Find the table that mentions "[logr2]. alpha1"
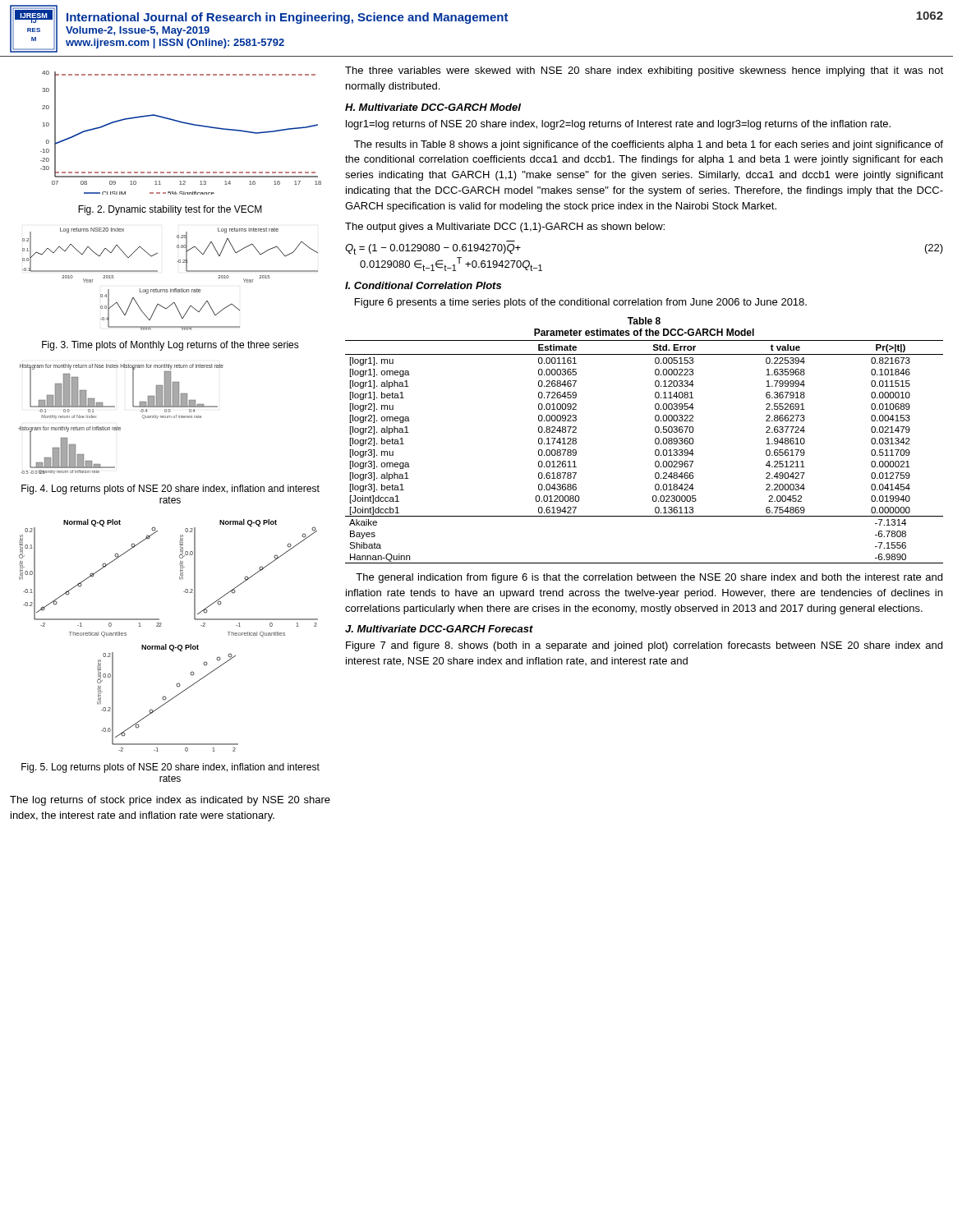The height and width of the screenshot is (1232, 953). pos(644,439)
